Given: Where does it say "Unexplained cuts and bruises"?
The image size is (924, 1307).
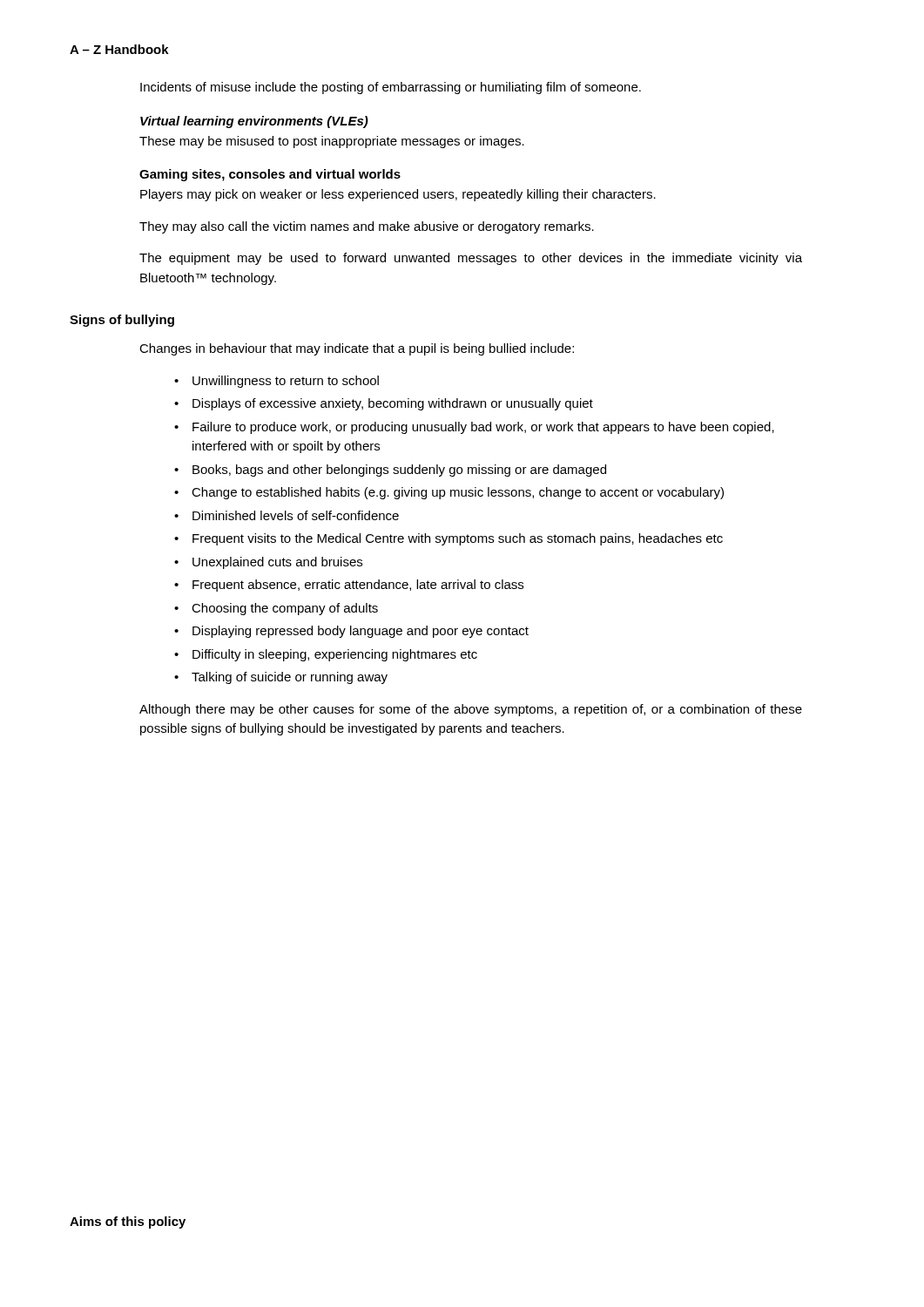Looking at the screenshot, I should coord(277,561).
